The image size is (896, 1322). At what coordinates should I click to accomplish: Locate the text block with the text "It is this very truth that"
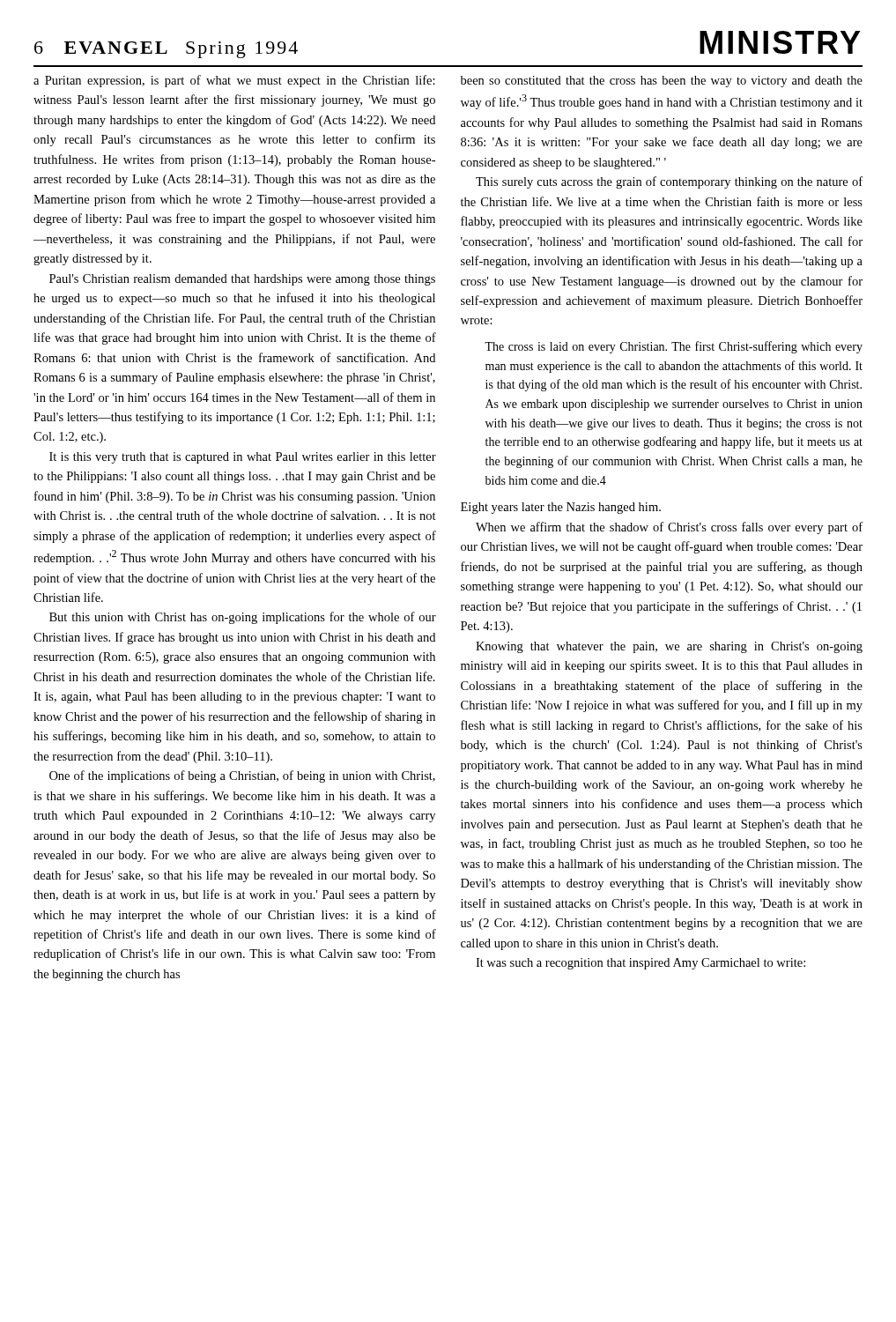click(x=235, y=527)
